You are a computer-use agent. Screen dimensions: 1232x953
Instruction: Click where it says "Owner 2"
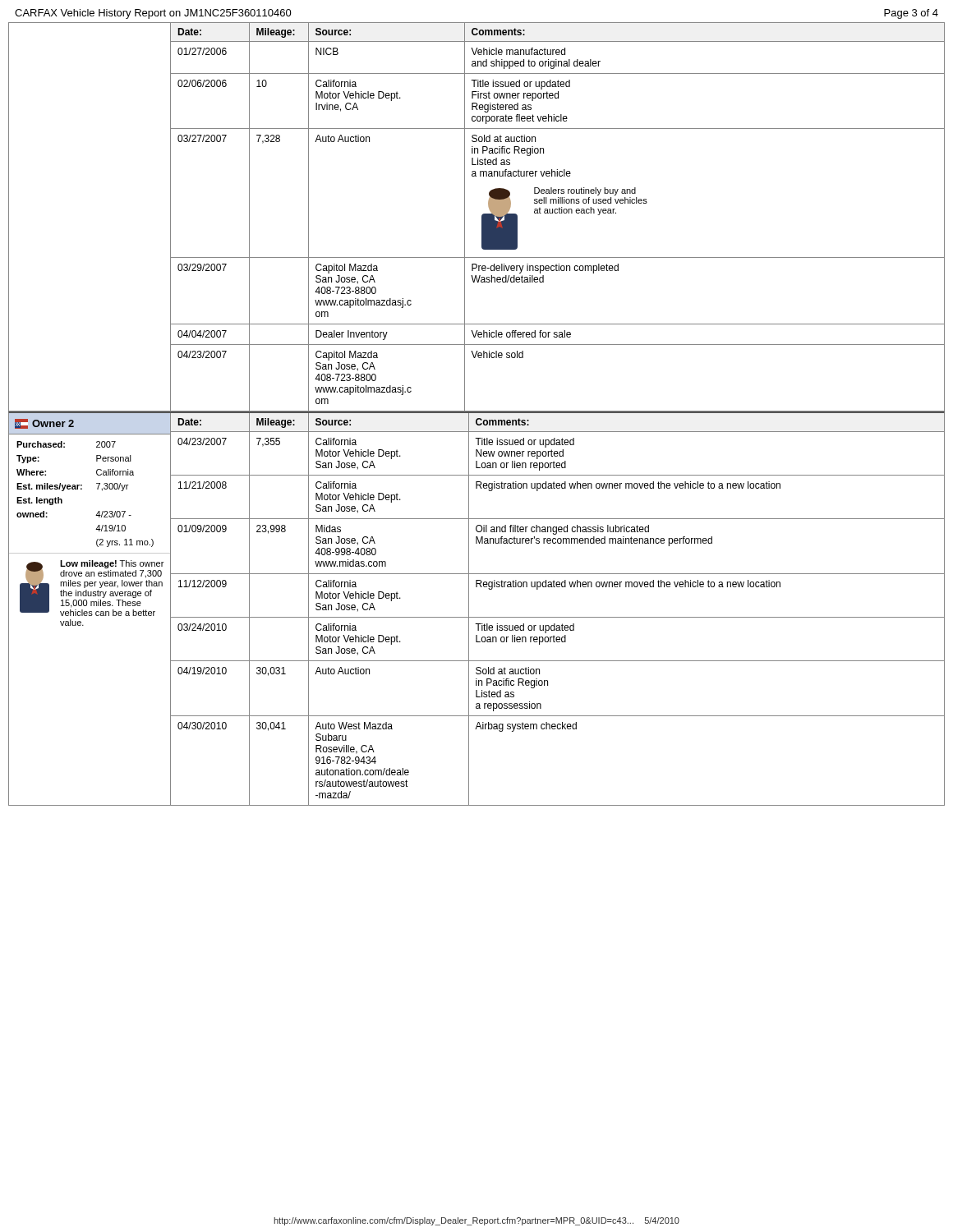[44, 423]
